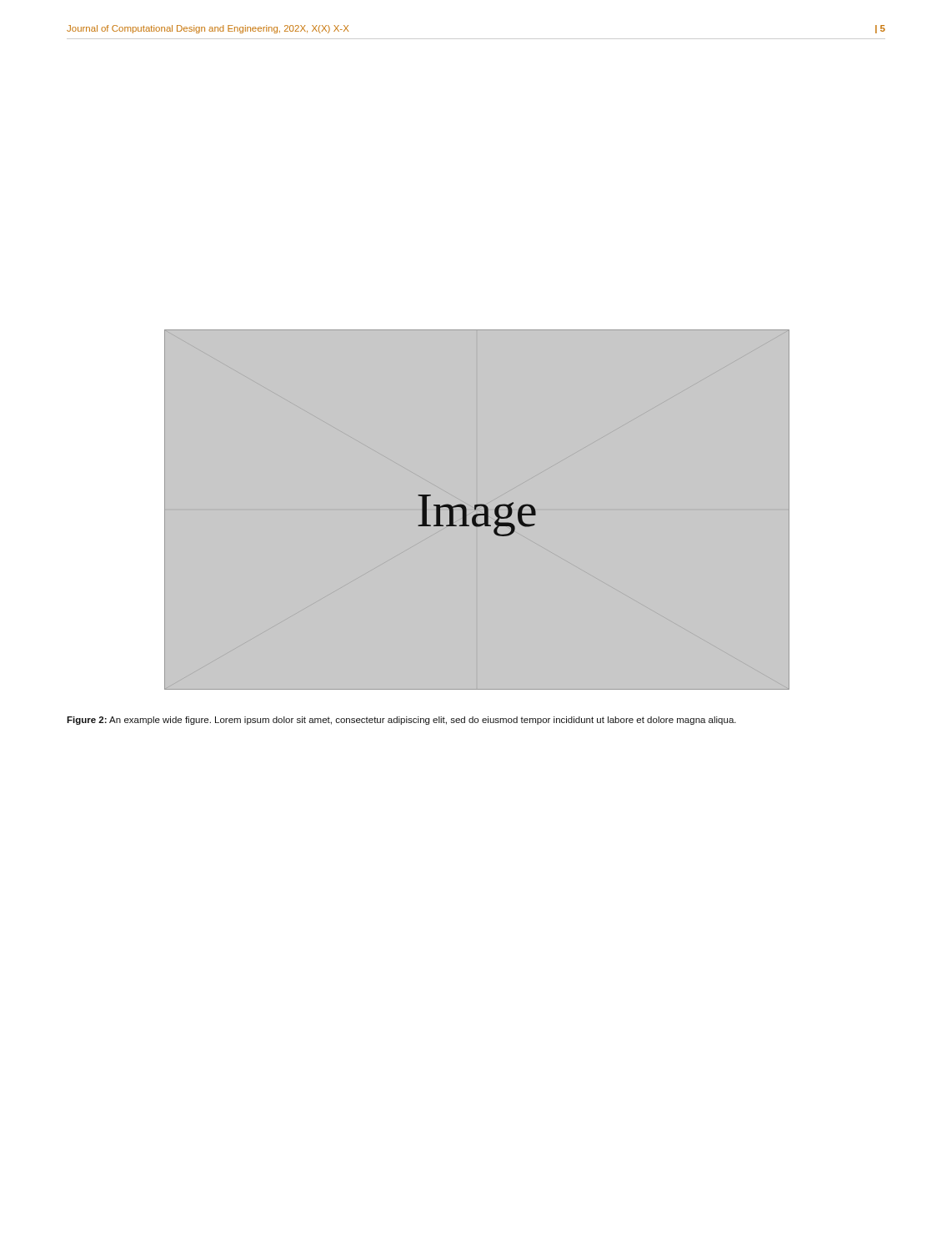Find the text block starting "Figure 2: An"
The image size is (952, 1251).
pyautogui.click(x=402, y=720)
